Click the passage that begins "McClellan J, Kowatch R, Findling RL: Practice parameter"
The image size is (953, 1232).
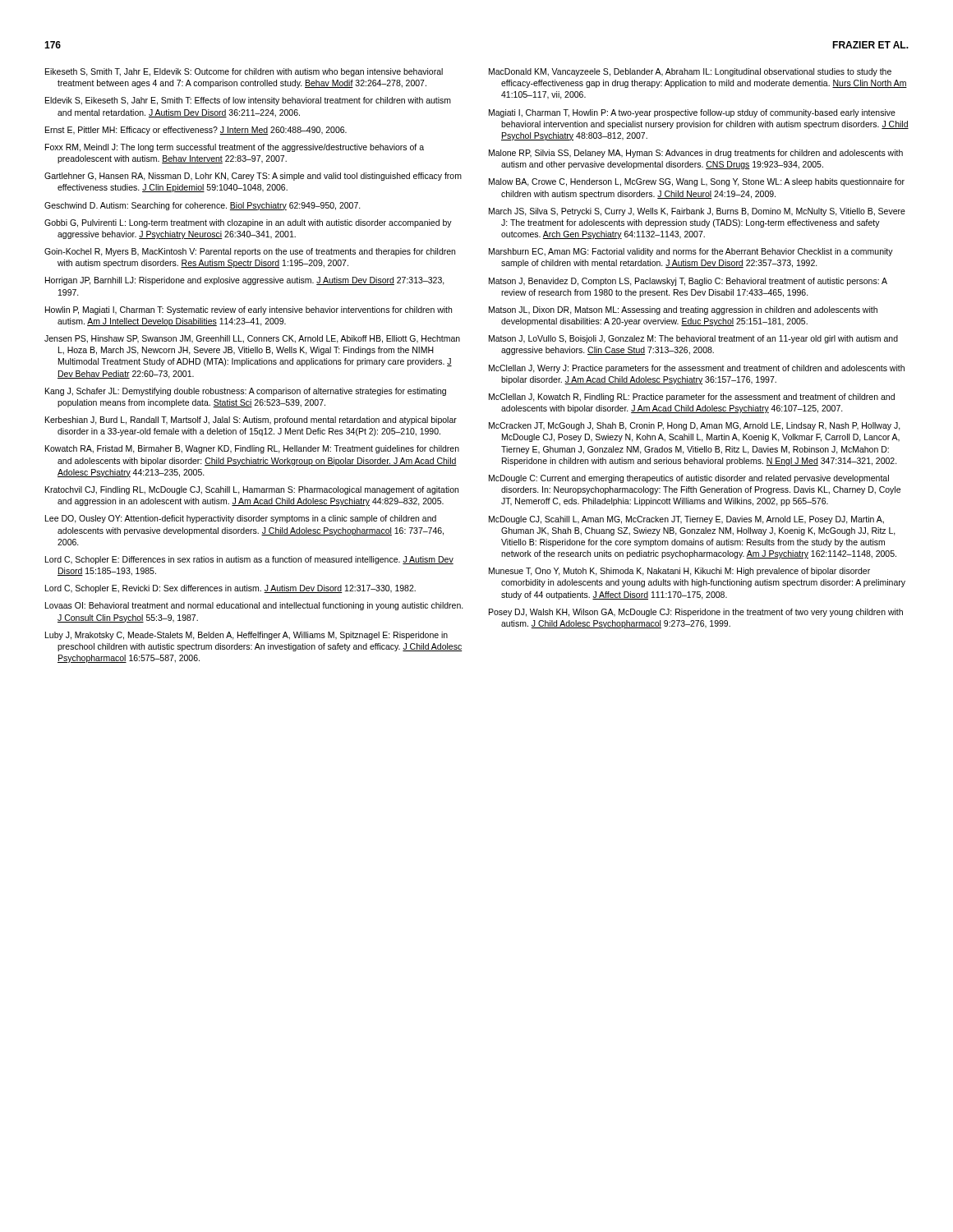point(692,402)
